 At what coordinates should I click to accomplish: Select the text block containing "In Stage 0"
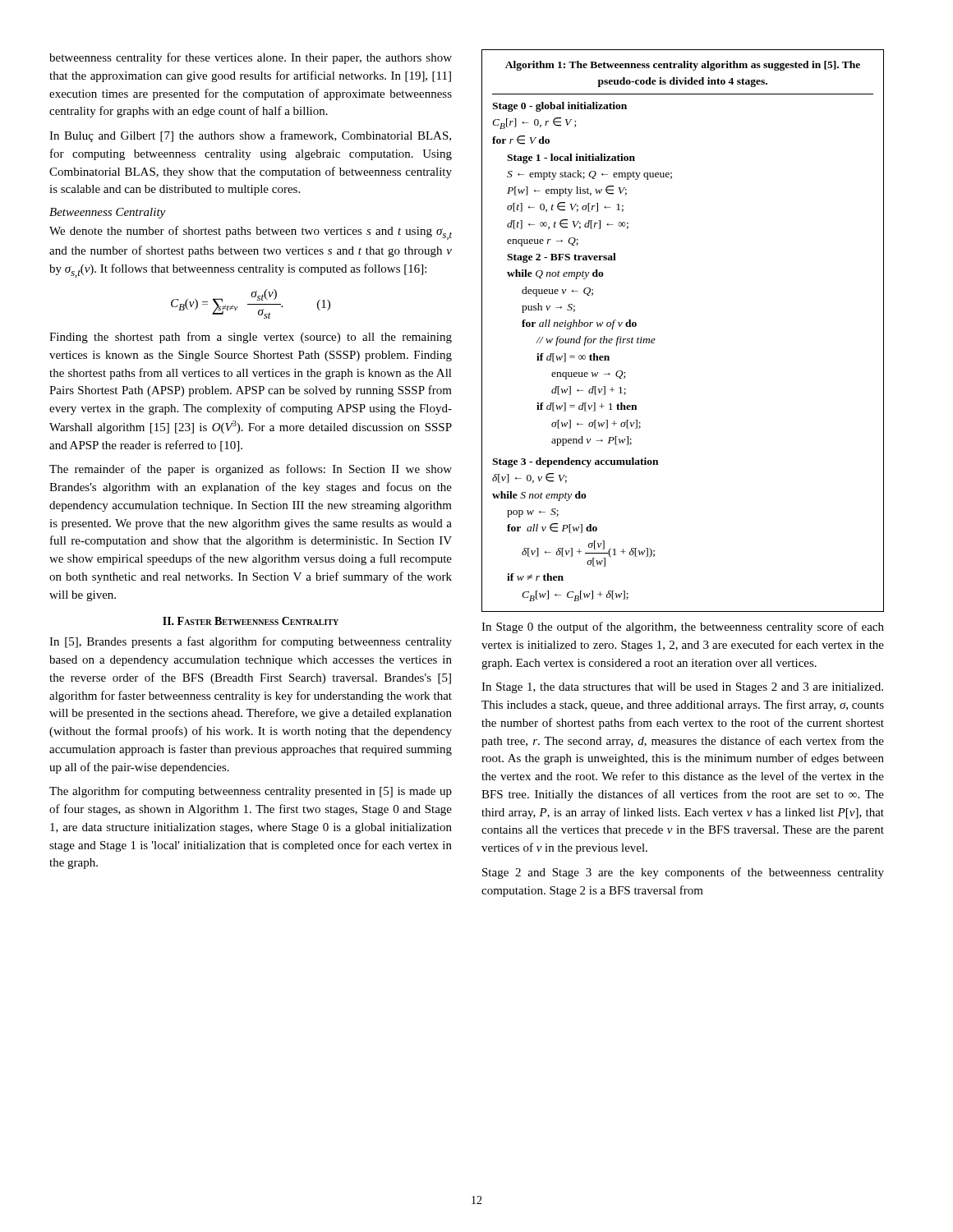683,645
